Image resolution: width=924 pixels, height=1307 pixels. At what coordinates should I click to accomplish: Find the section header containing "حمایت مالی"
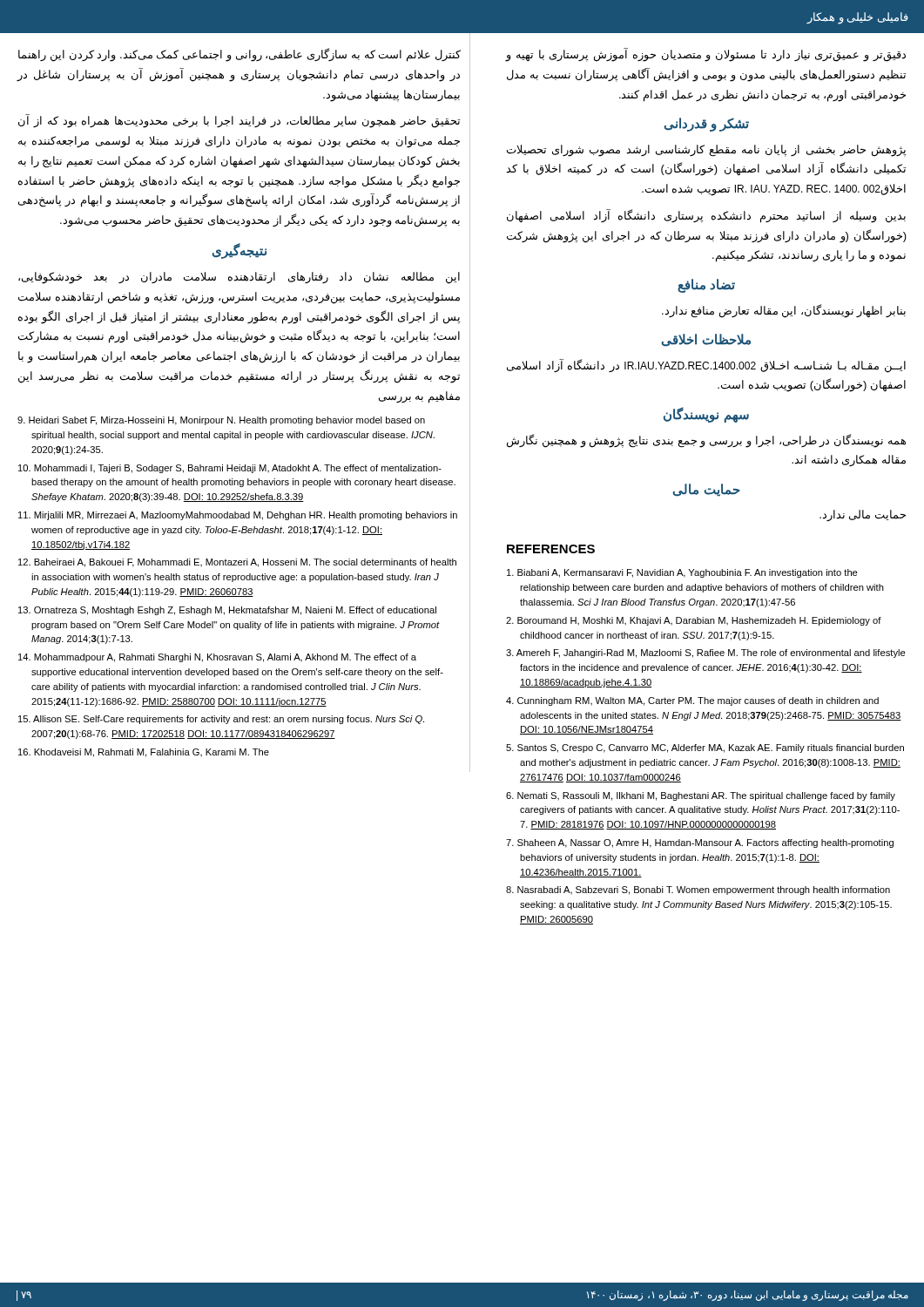pyautogui.click(x=706, y=490)
